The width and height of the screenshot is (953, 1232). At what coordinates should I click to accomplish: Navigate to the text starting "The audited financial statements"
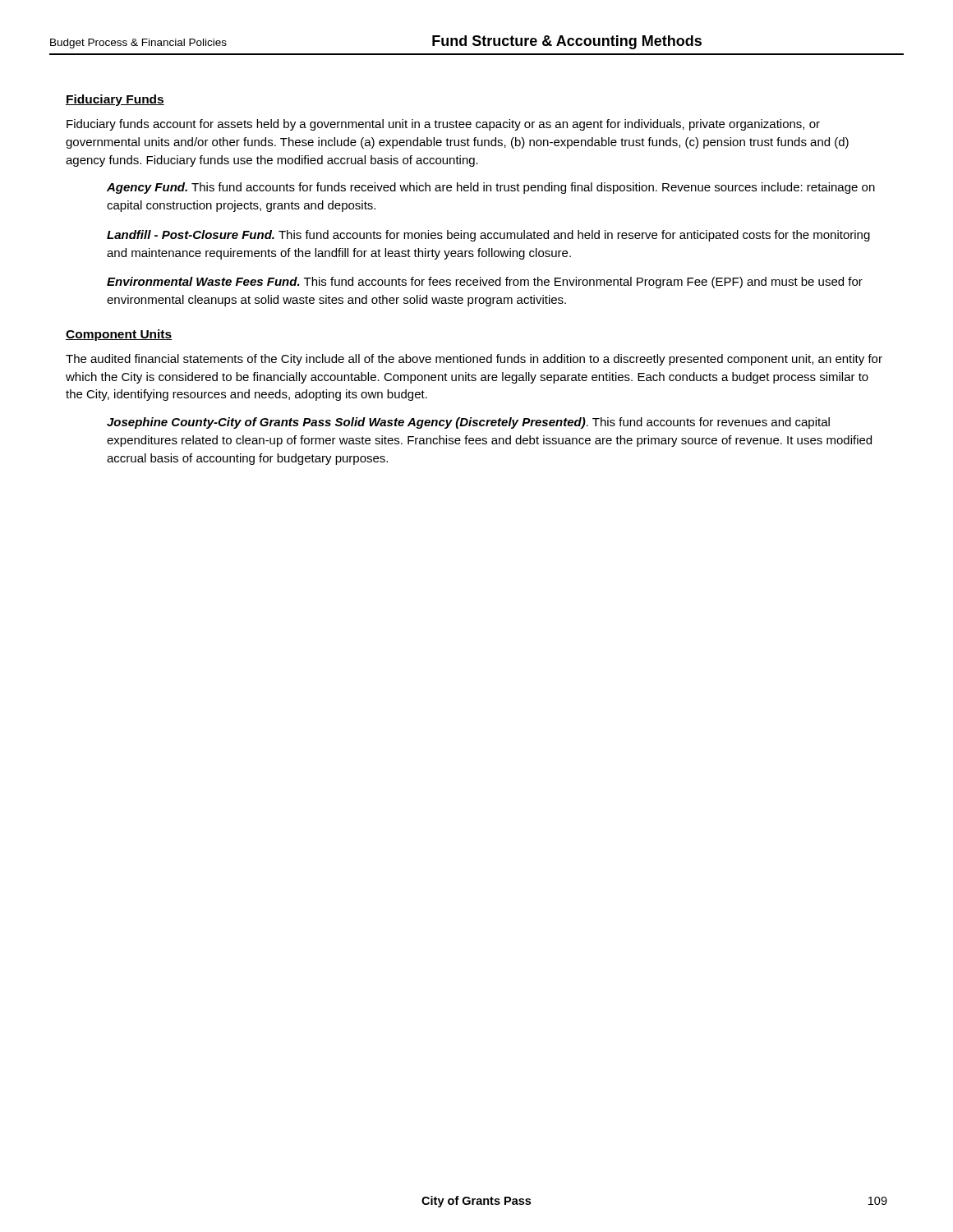(x=474, y=376)
